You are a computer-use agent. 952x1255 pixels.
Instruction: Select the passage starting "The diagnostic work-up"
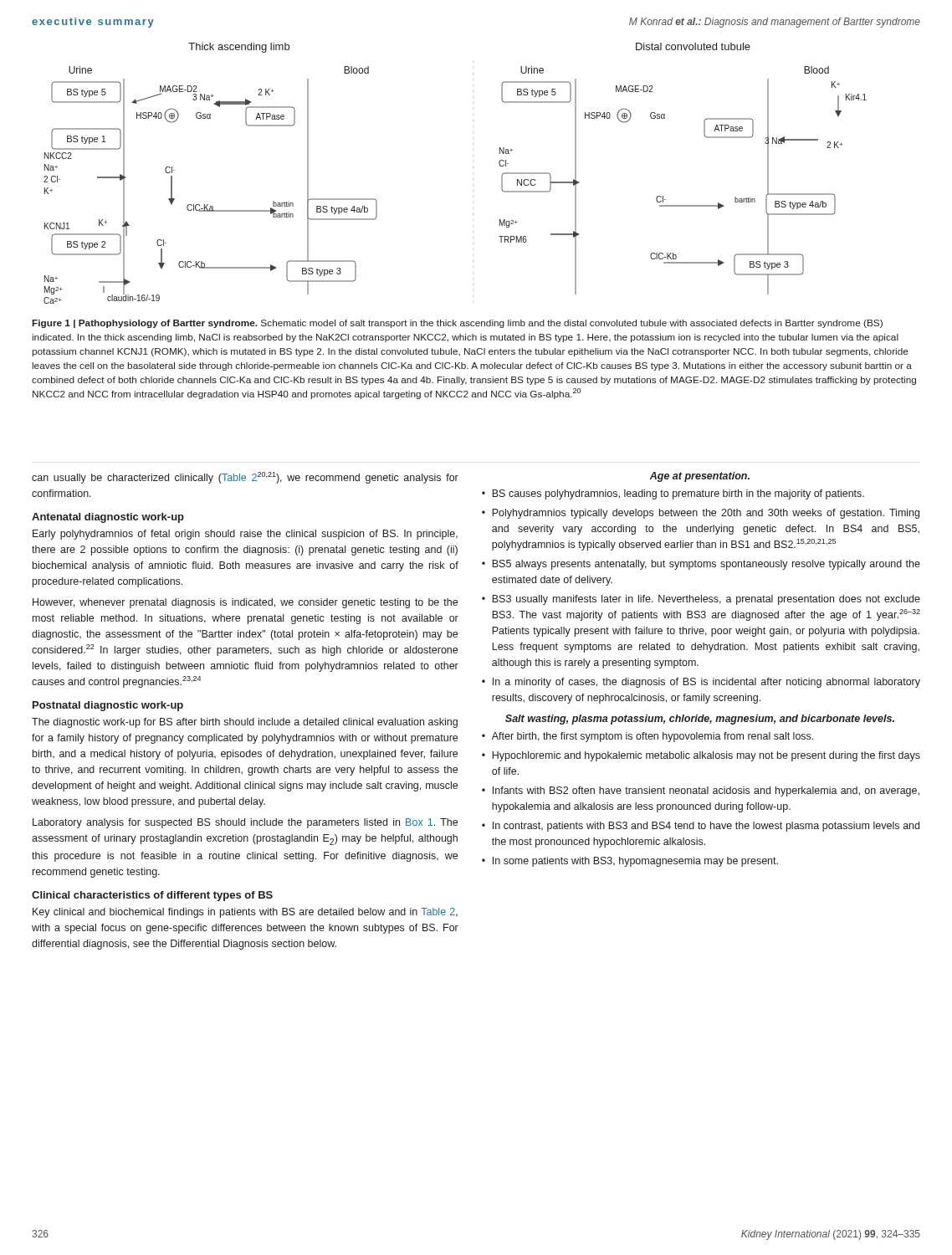pyautogui.click(x=245, y=762)
